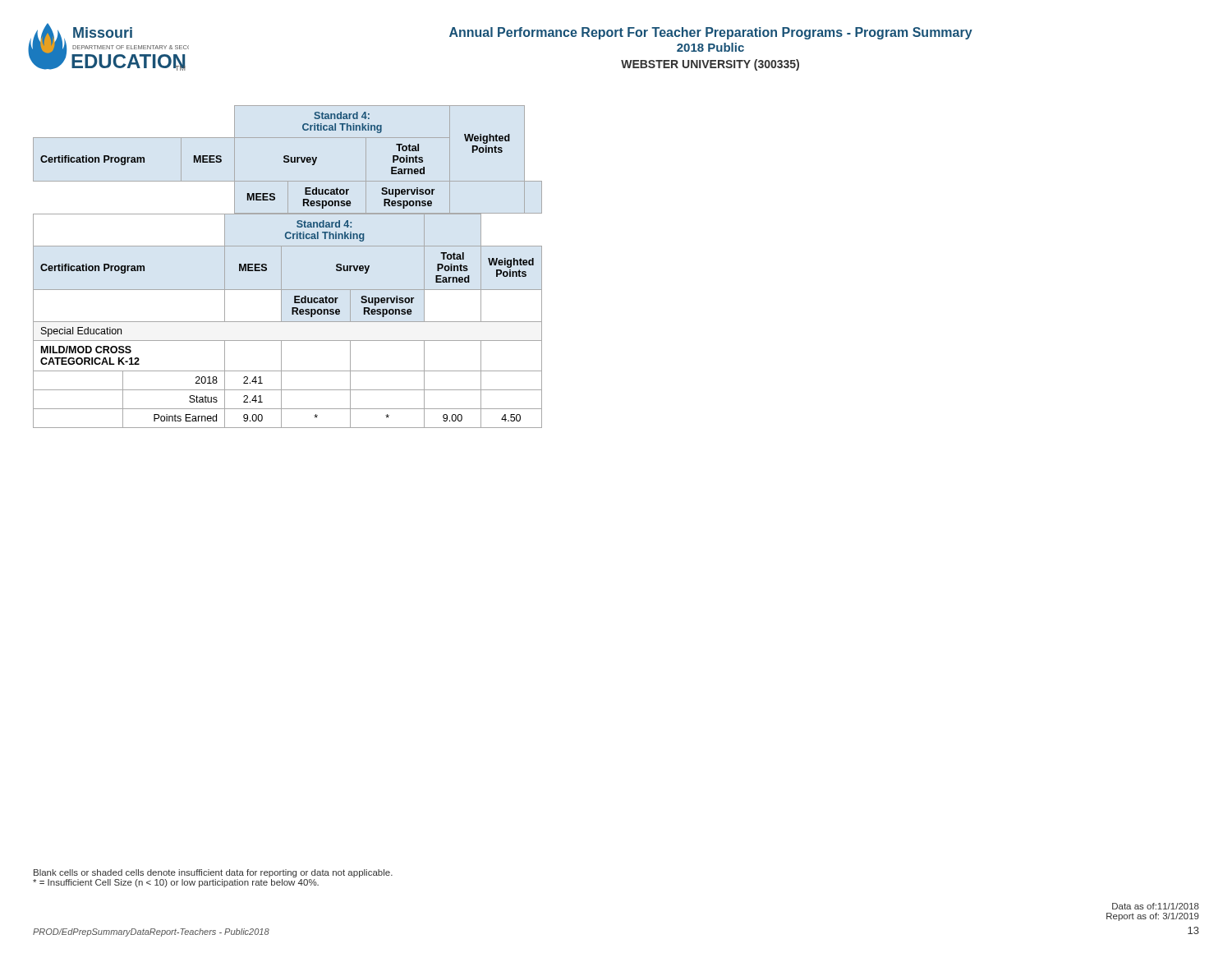Select the table
Screen dimensions: 953x1232
click(x=616, y=267)
